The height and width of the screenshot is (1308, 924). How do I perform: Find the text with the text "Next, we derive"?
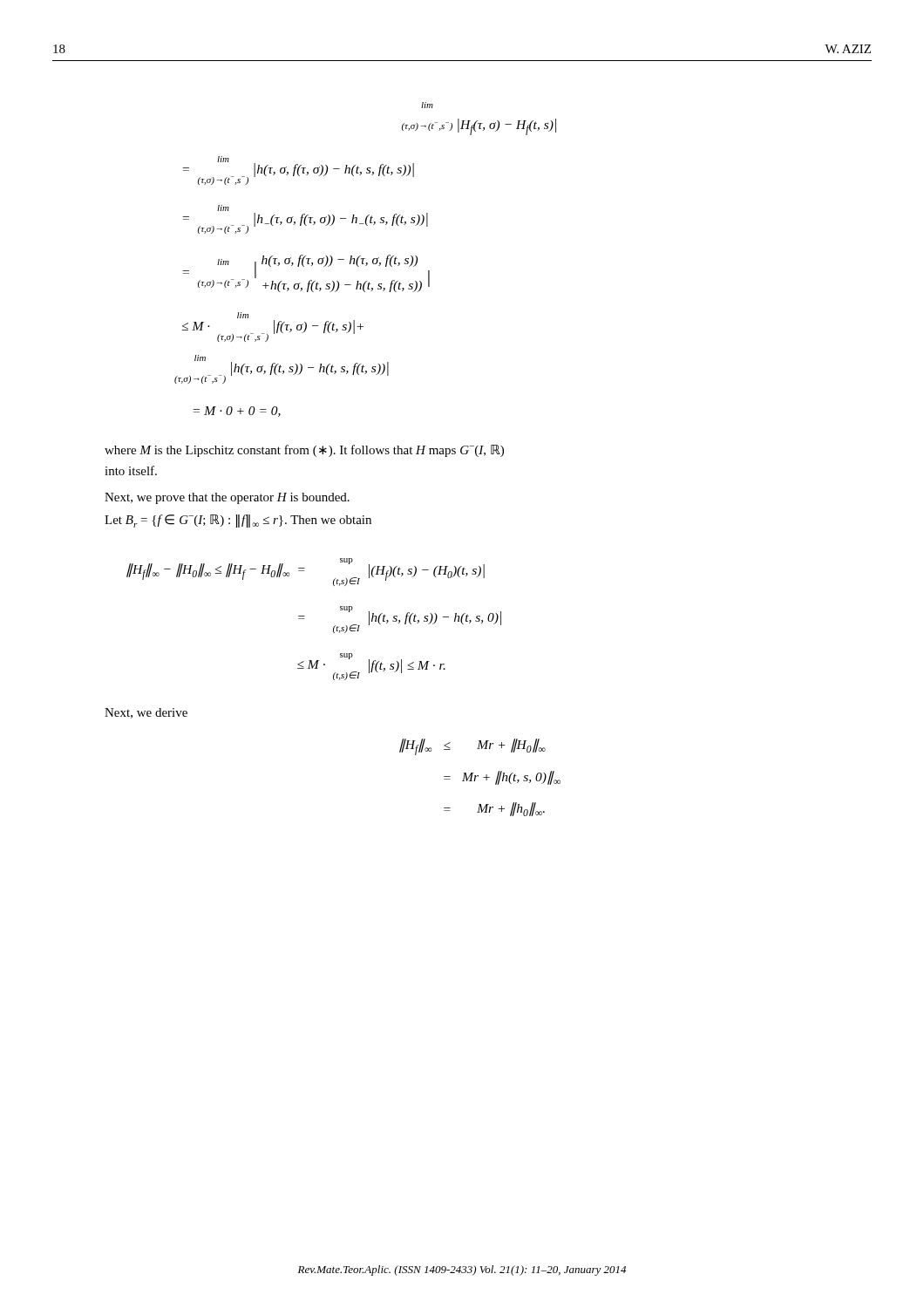(x=146, y=713)
